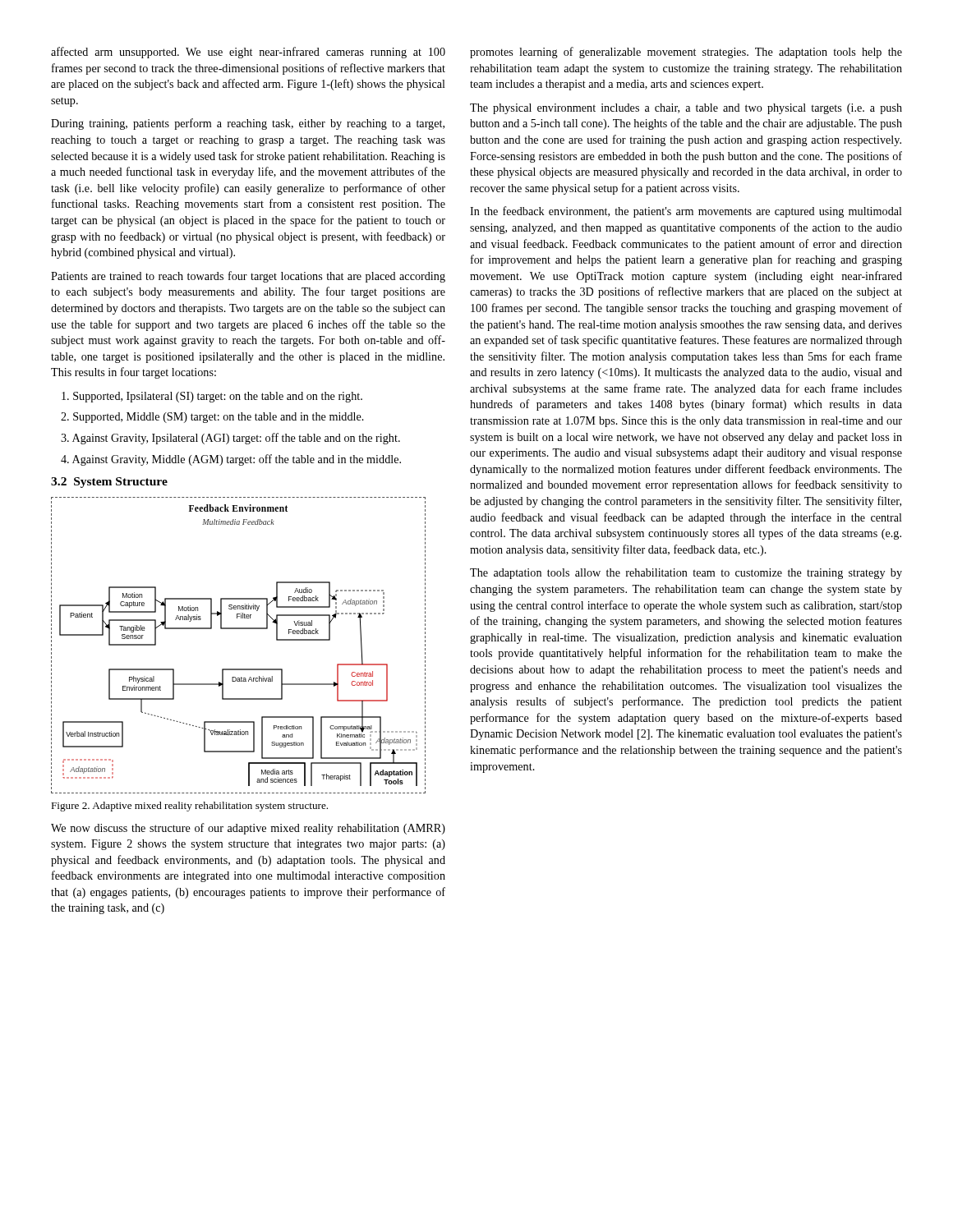
Task: Locate the block of text that opens with "affected arm unsupported. We use"
Action: 248,76
